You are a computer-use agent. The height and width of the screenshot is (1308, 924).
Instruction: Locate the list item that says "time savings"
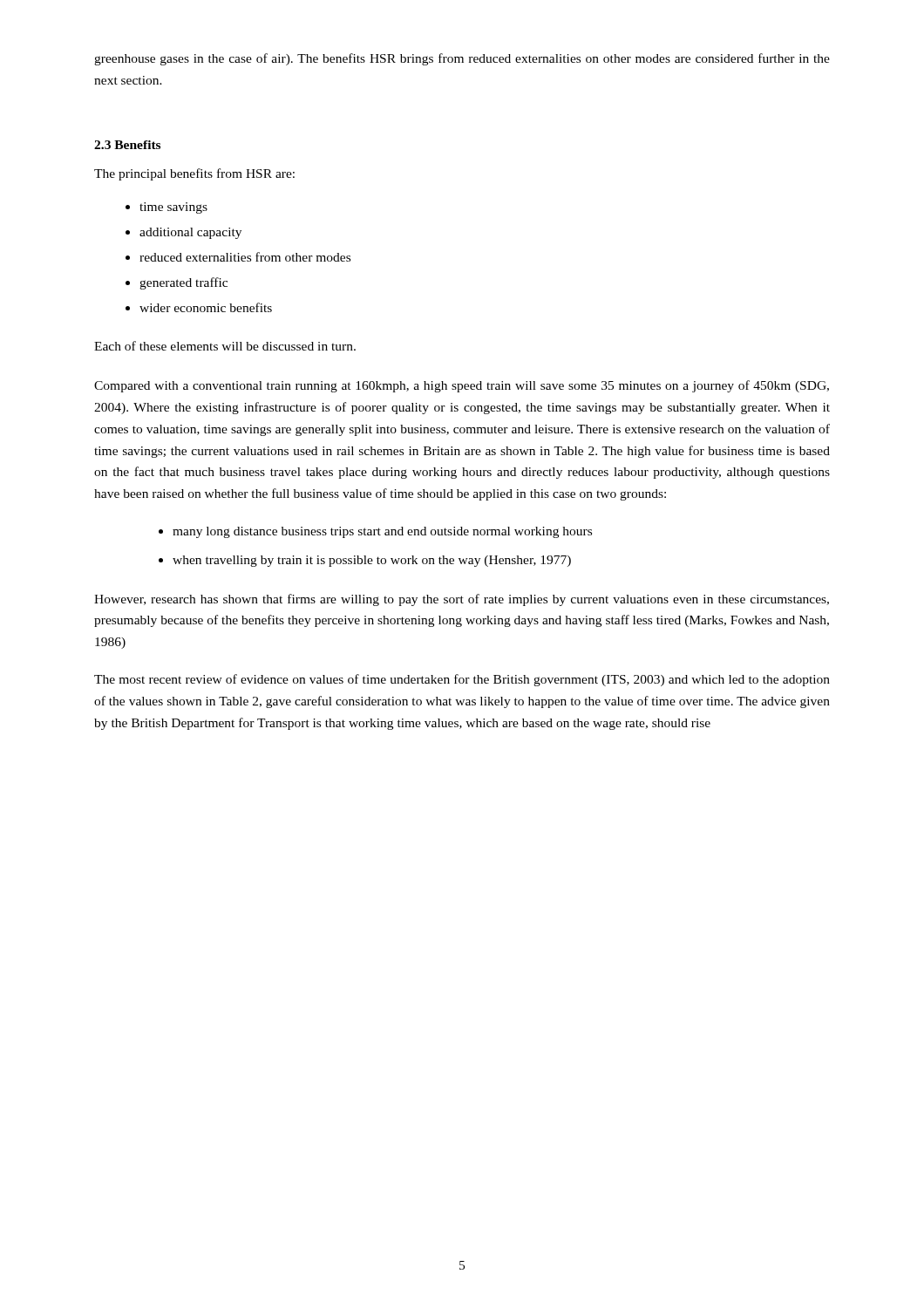166,208
